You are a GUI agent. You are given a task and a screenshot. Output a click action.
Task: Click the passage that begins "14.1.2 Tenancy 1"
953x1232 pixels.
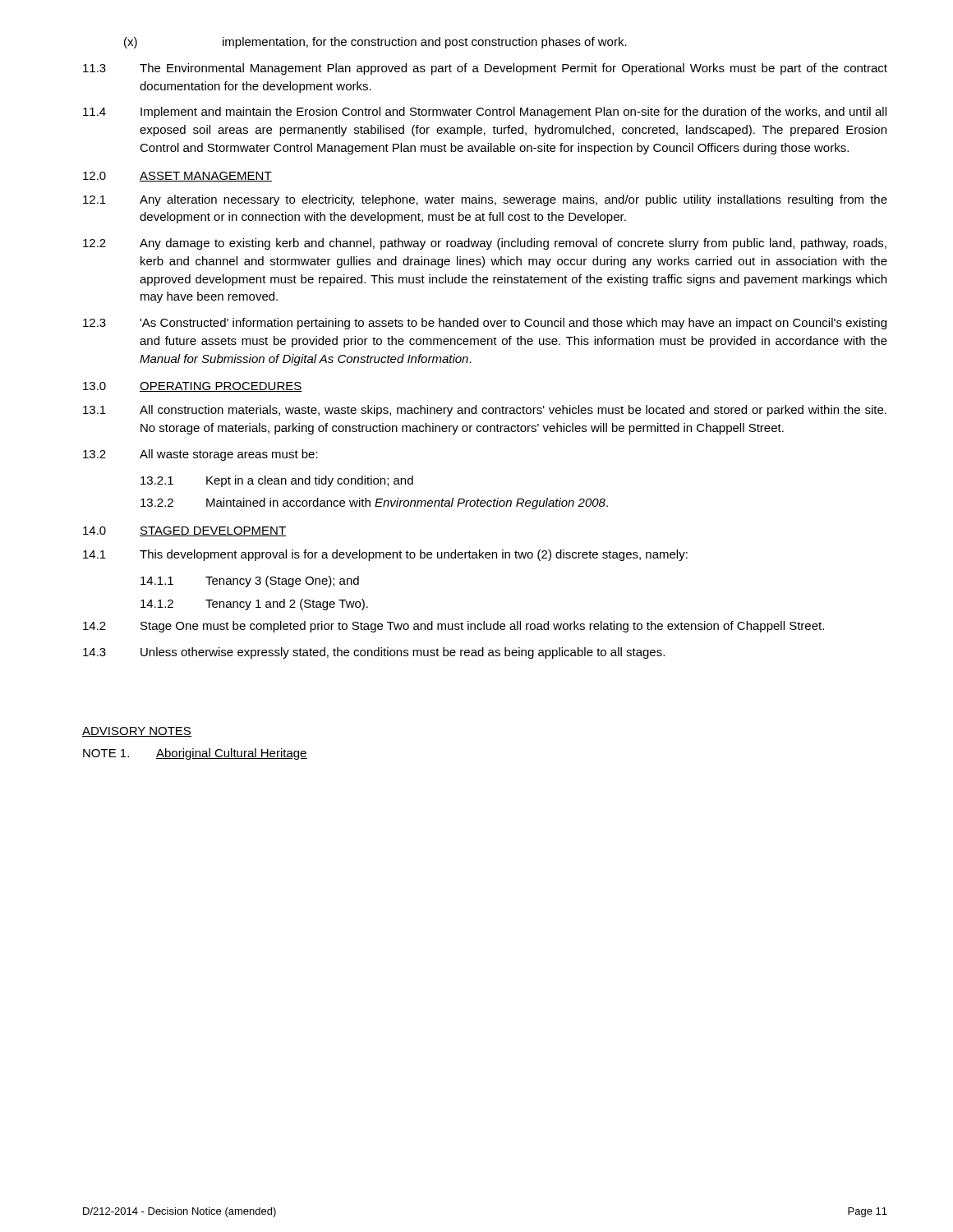point(254,605)
